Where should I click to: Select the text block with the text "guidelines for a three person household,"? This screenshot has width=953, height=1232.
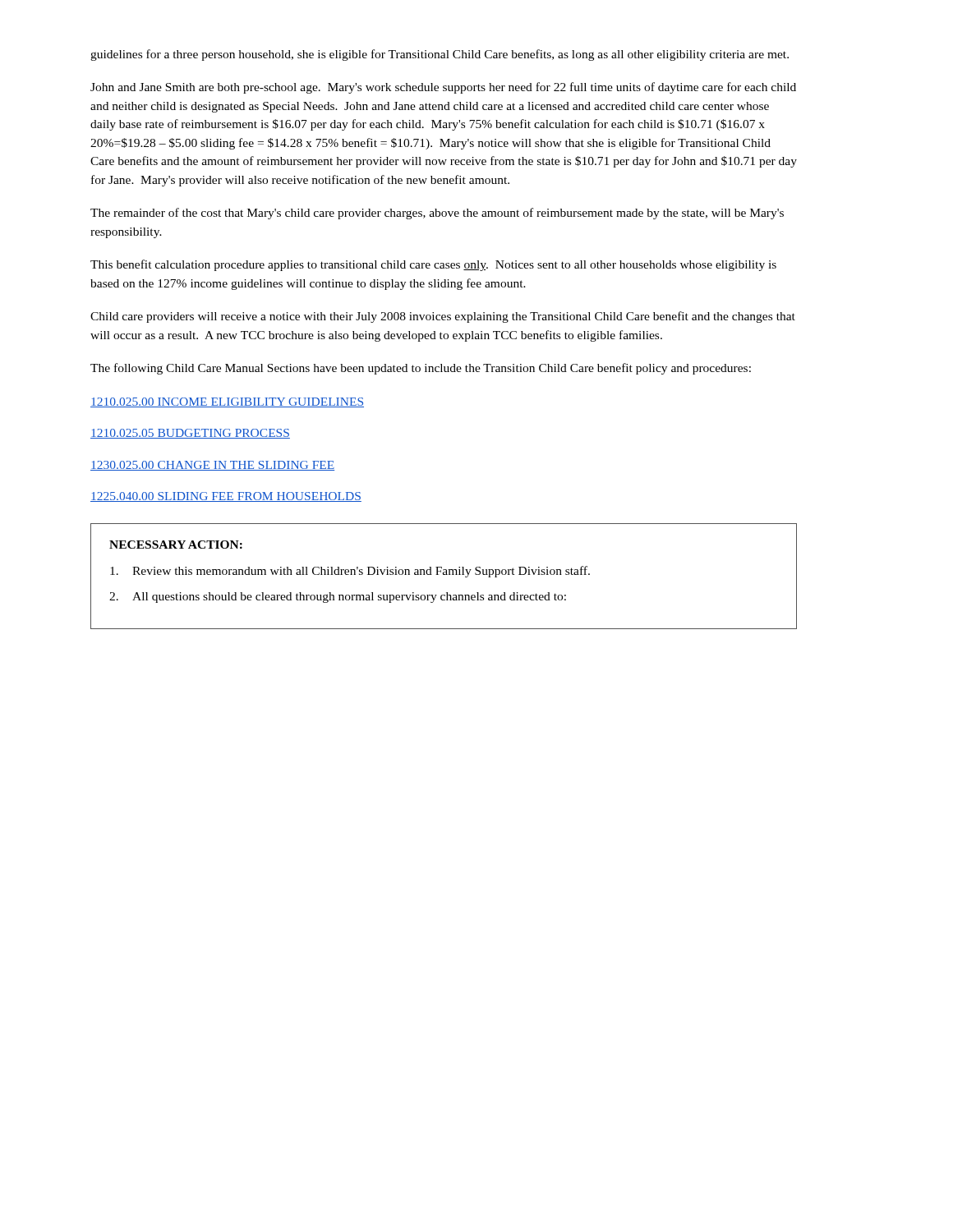click(440, 54)
